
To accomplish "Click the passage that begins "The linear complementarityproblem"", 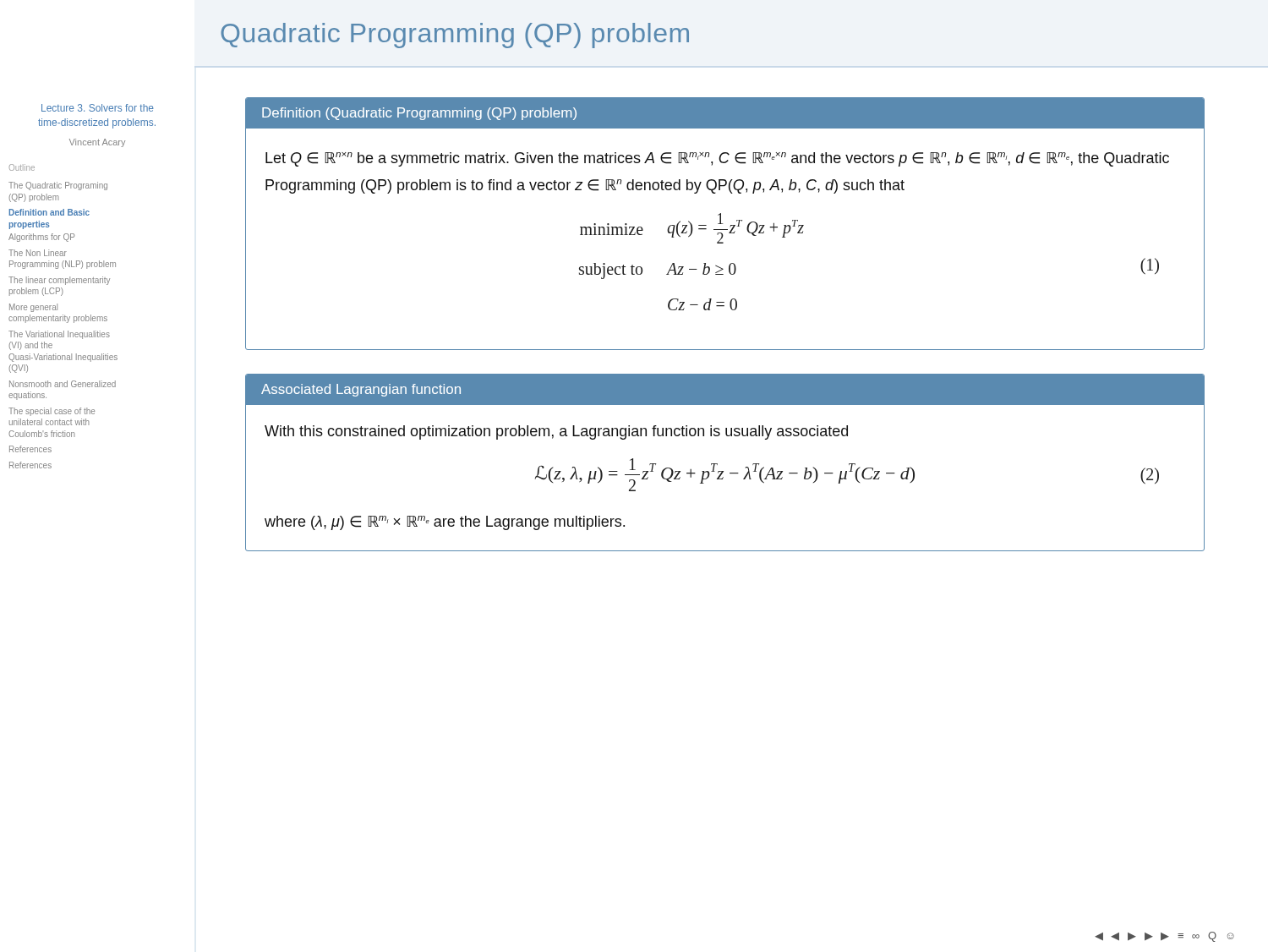I will pos(59,286).
